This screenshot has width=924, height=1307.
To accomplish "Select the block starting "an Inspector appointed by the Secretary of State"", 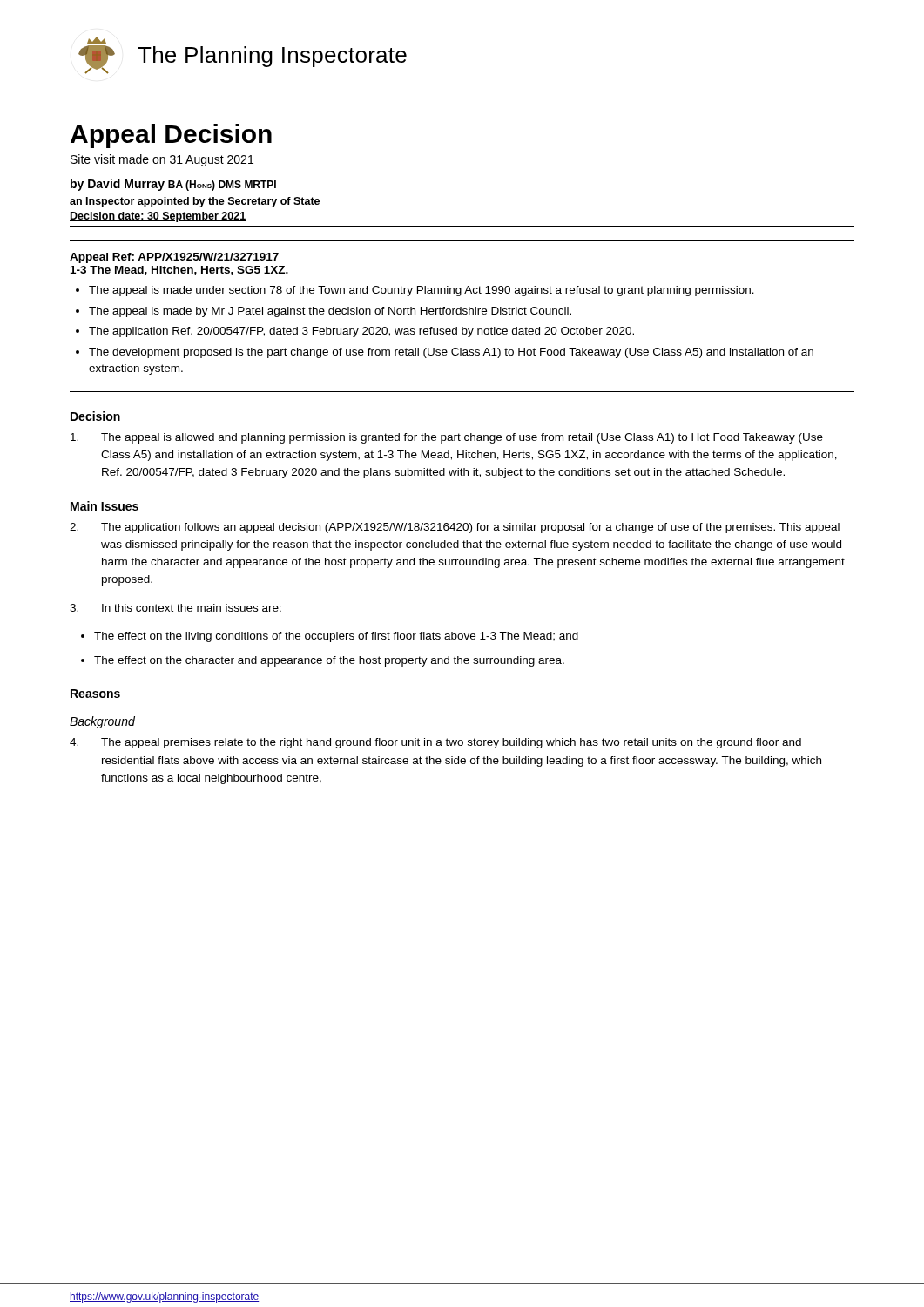I will [x=195, y=201].
